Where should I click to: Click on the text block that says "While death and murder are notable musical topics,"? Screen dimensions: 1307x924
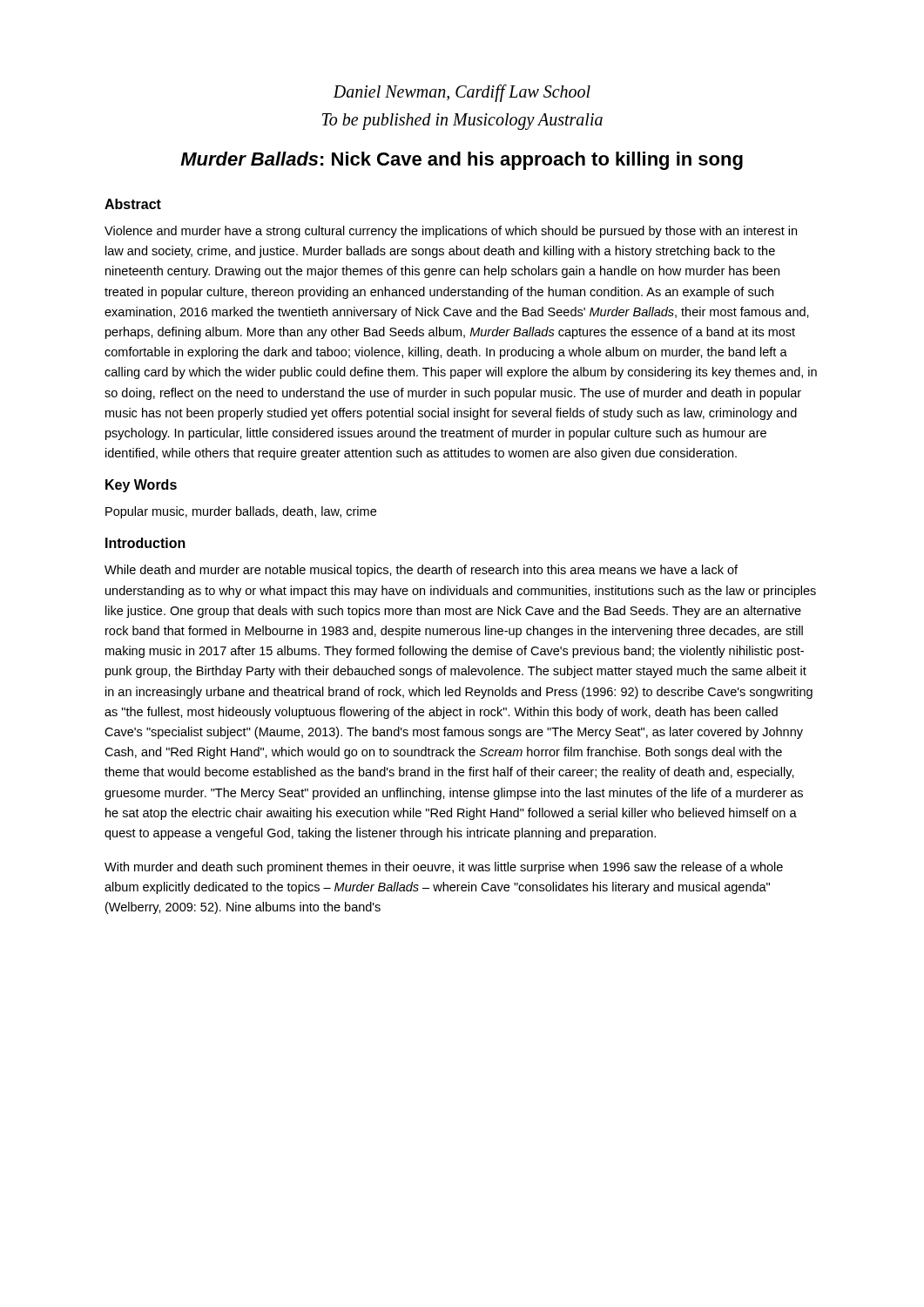[x=460, y=702]
